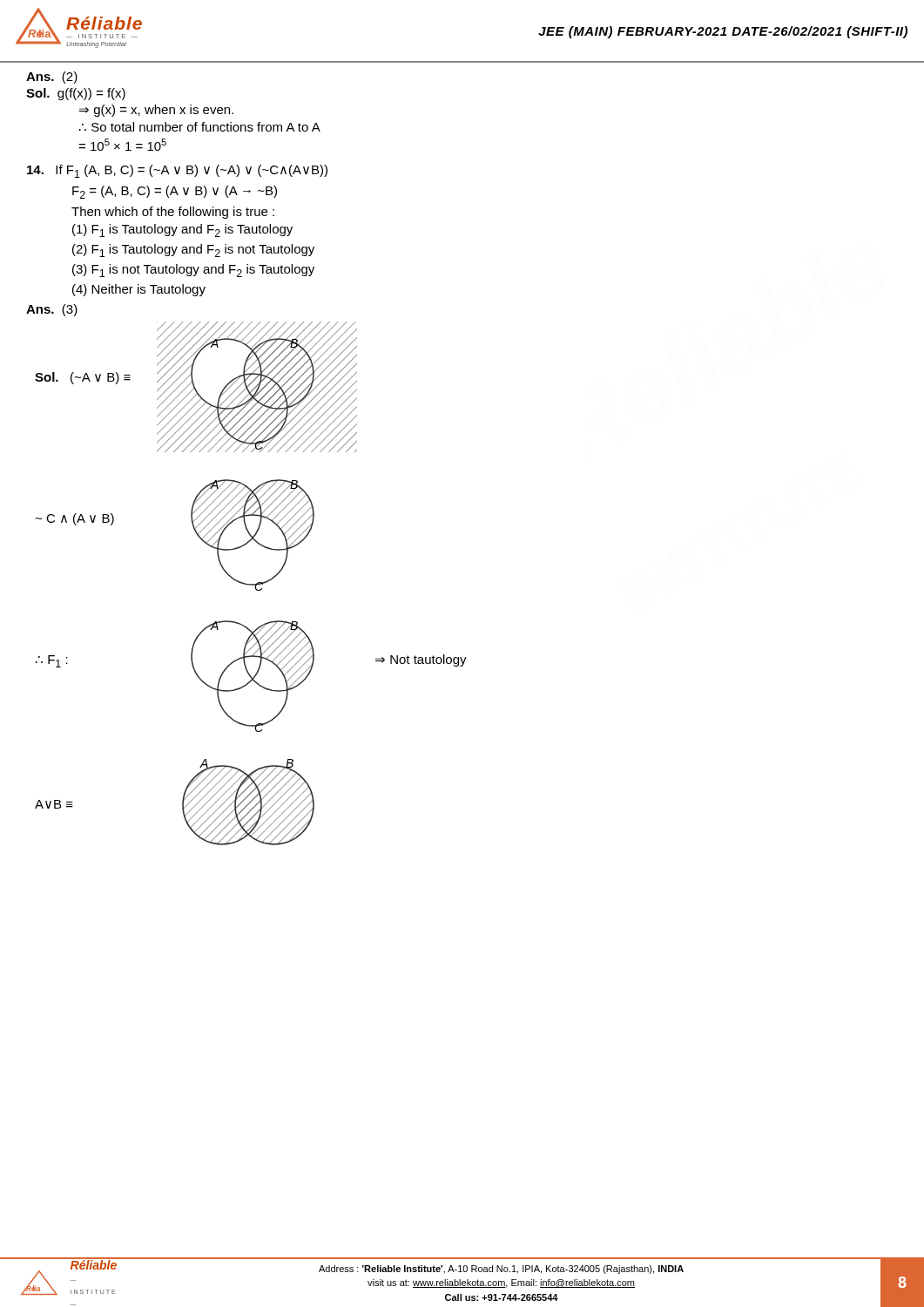
Task: Find the element starting "⇒ g(x) = x, when x is even."
Action: click(156, 109)
